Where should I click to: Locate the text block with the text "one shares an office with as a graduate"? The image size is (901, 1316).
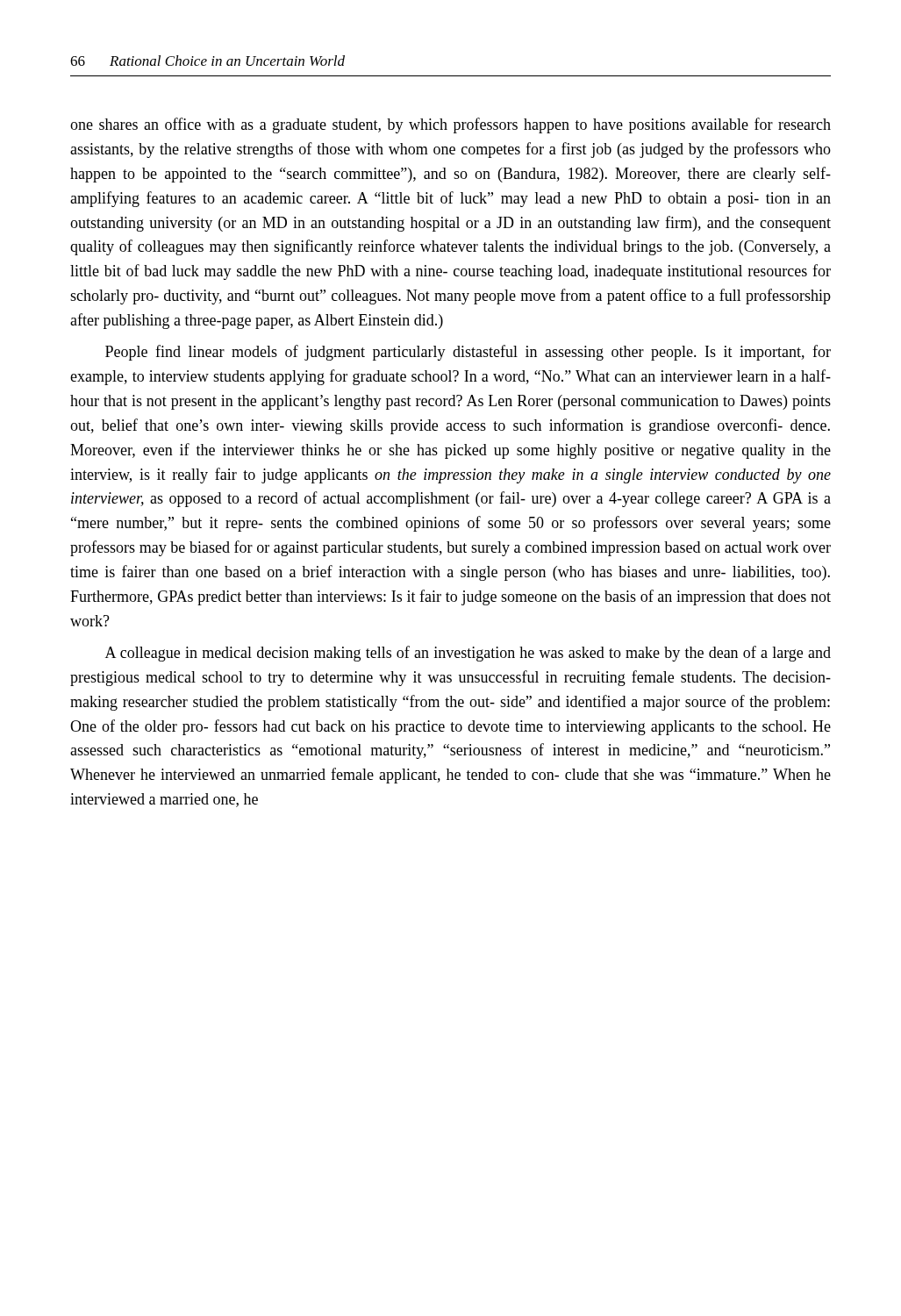(450, 463)
